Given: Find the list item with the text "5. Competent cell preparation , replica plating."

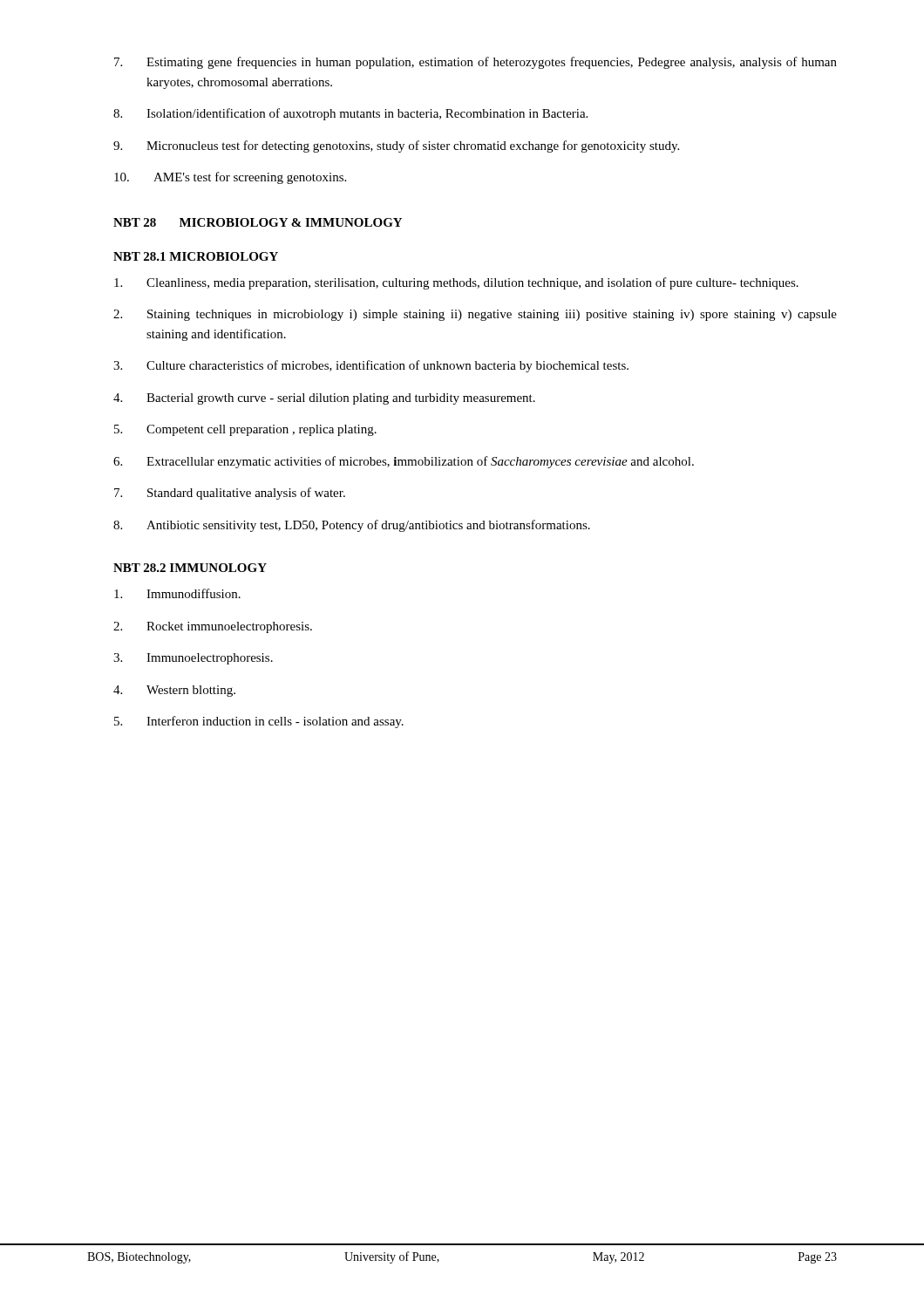Looking at the screenshot, I should (245, 430).
